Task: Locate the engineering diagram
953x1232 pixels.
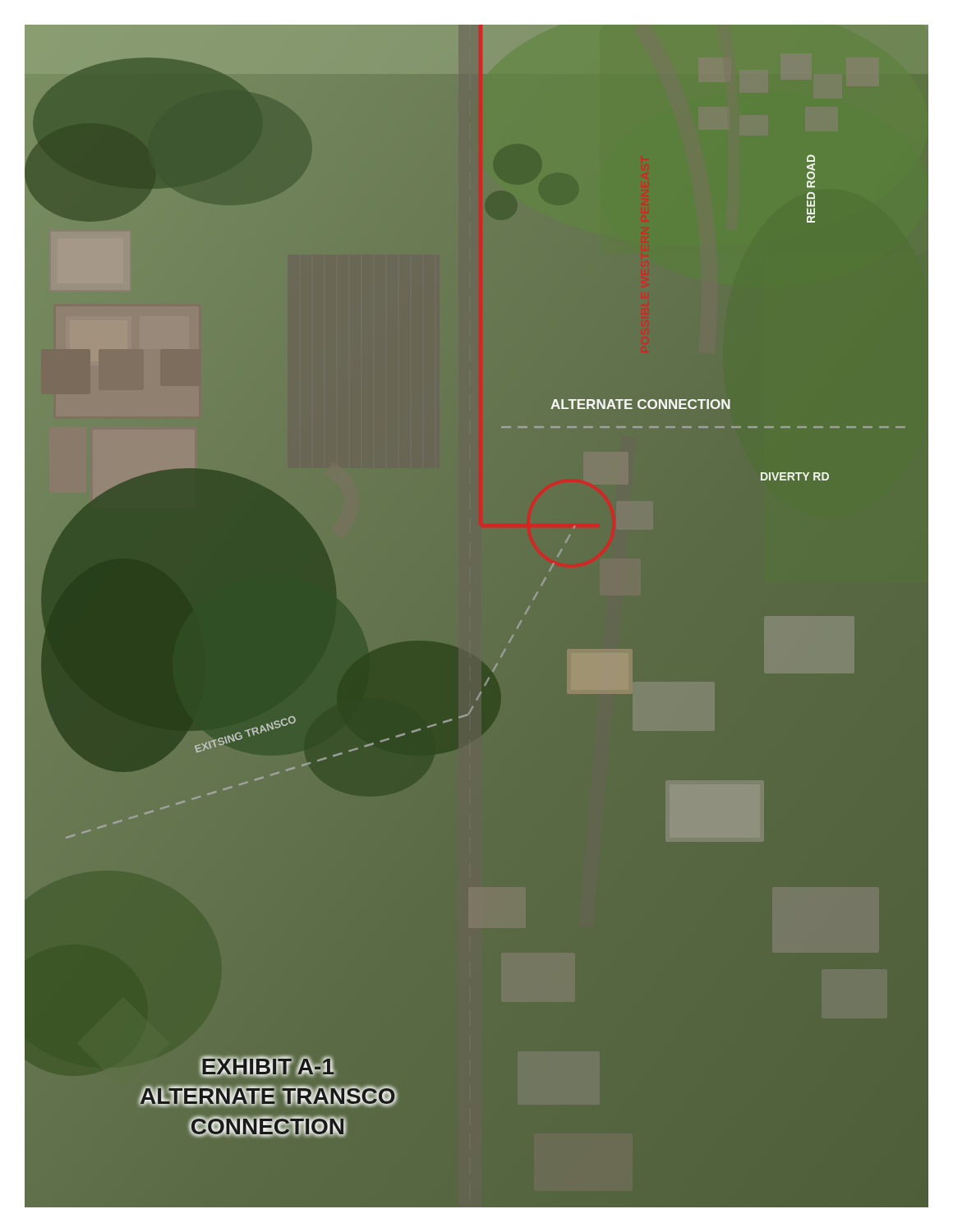Action: point(476,616)
